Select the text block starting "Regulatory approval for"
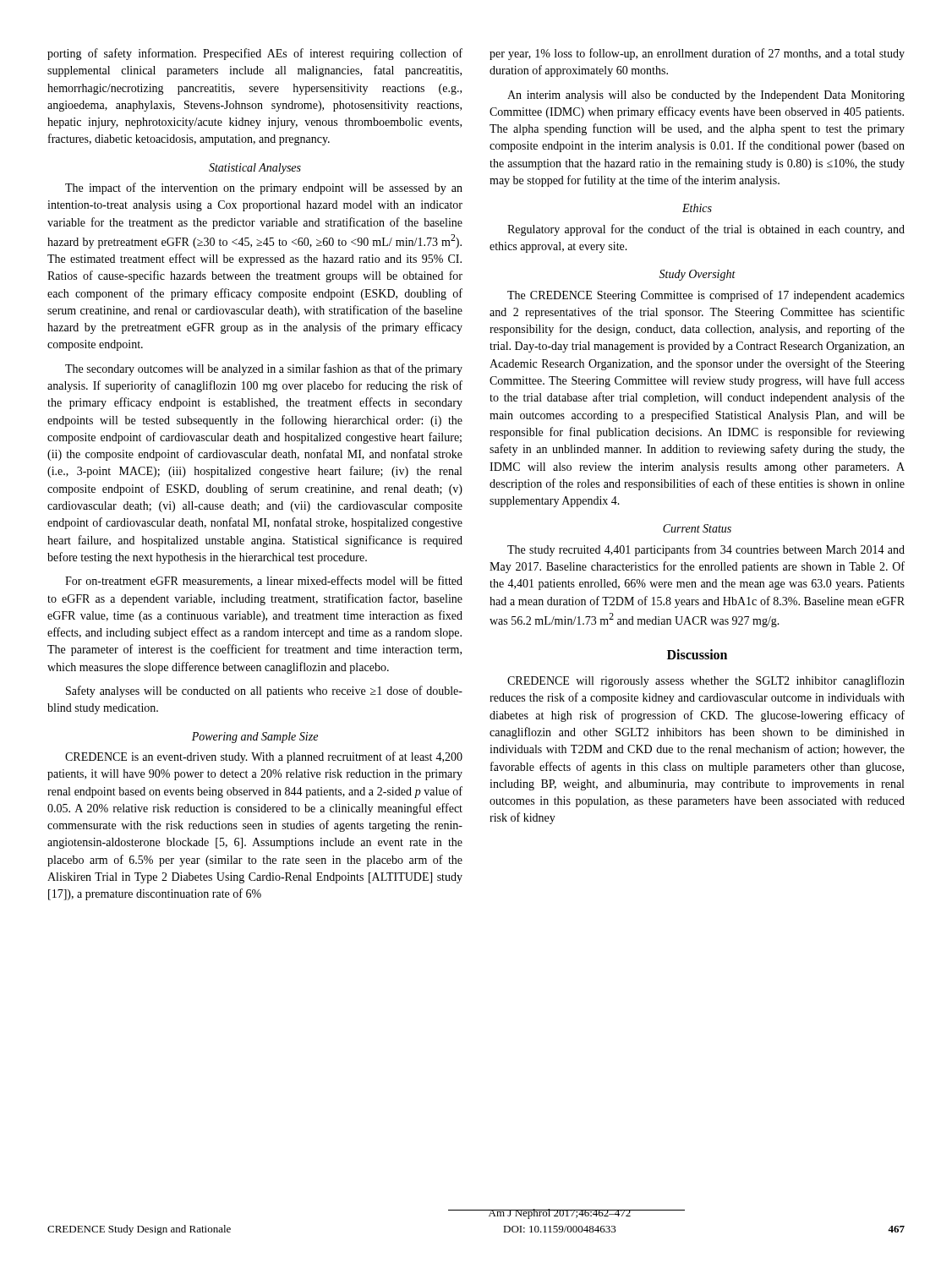Screen dimensions: 1268x952 tap(697, 238)
